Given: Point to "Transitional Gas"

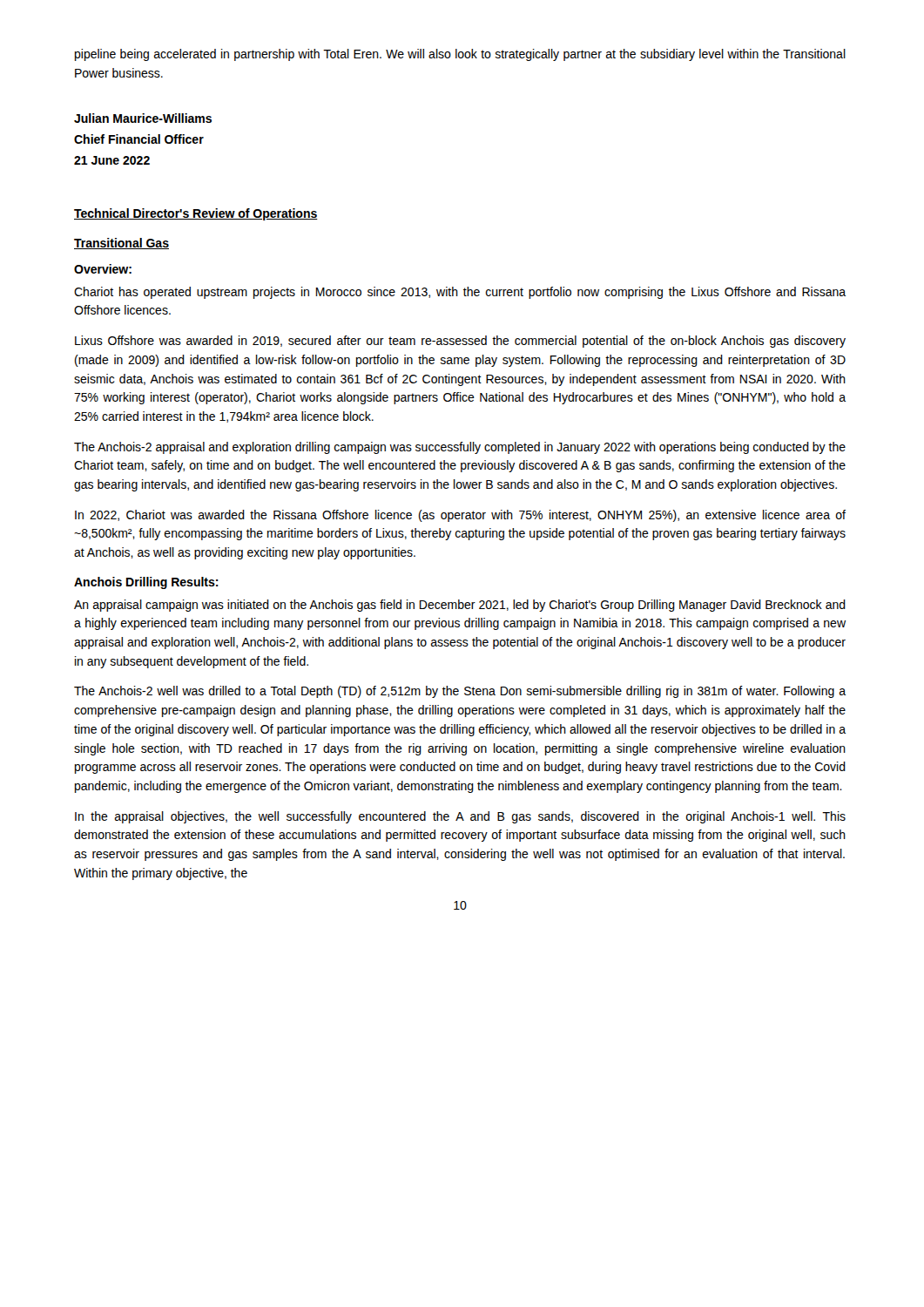Looking at the screenshot, I should (121, 243).
